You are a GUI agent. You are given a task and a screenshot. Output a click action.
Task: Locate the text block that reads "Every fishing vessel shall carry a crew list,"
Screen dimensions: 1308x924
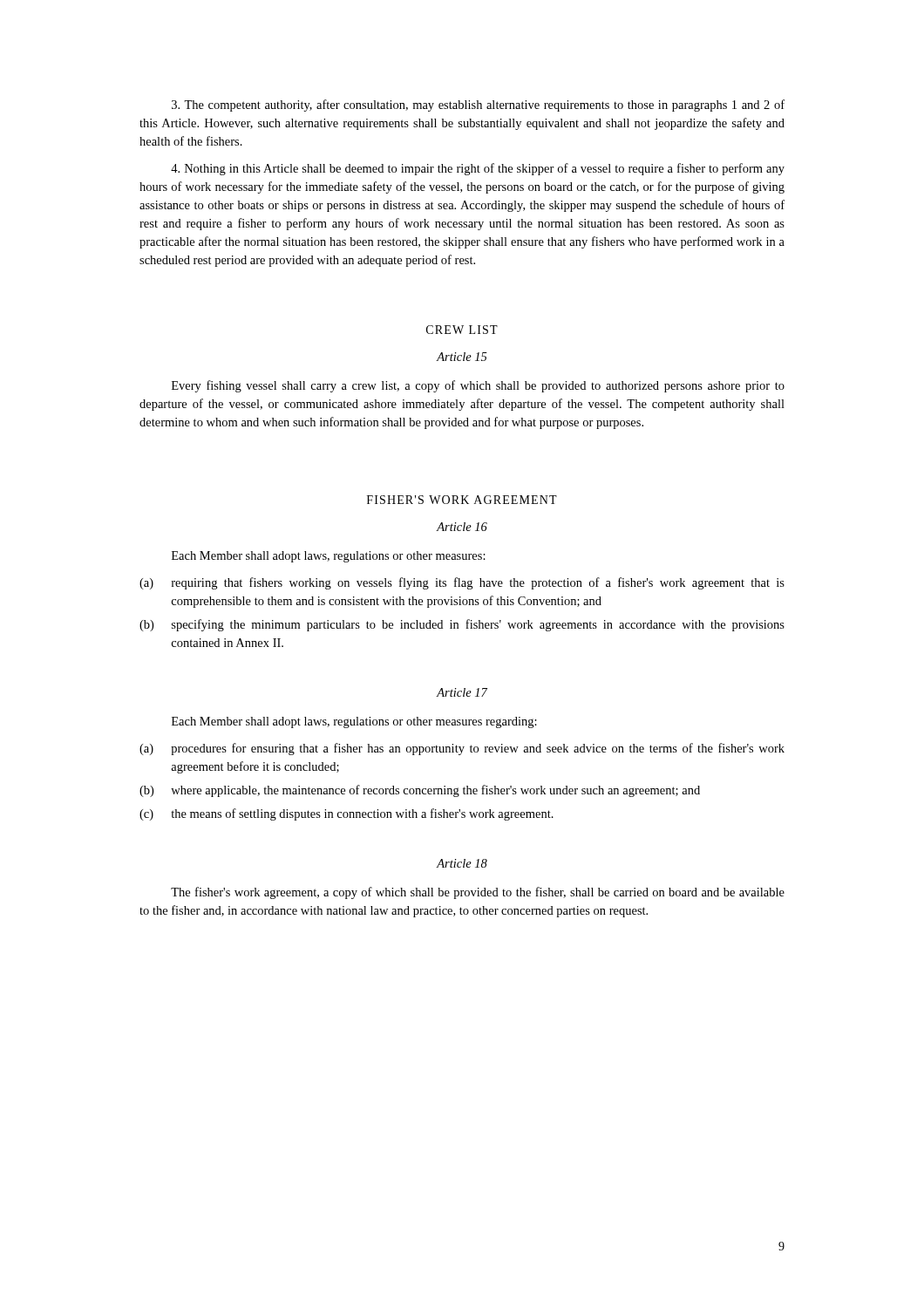pos(462,405)
